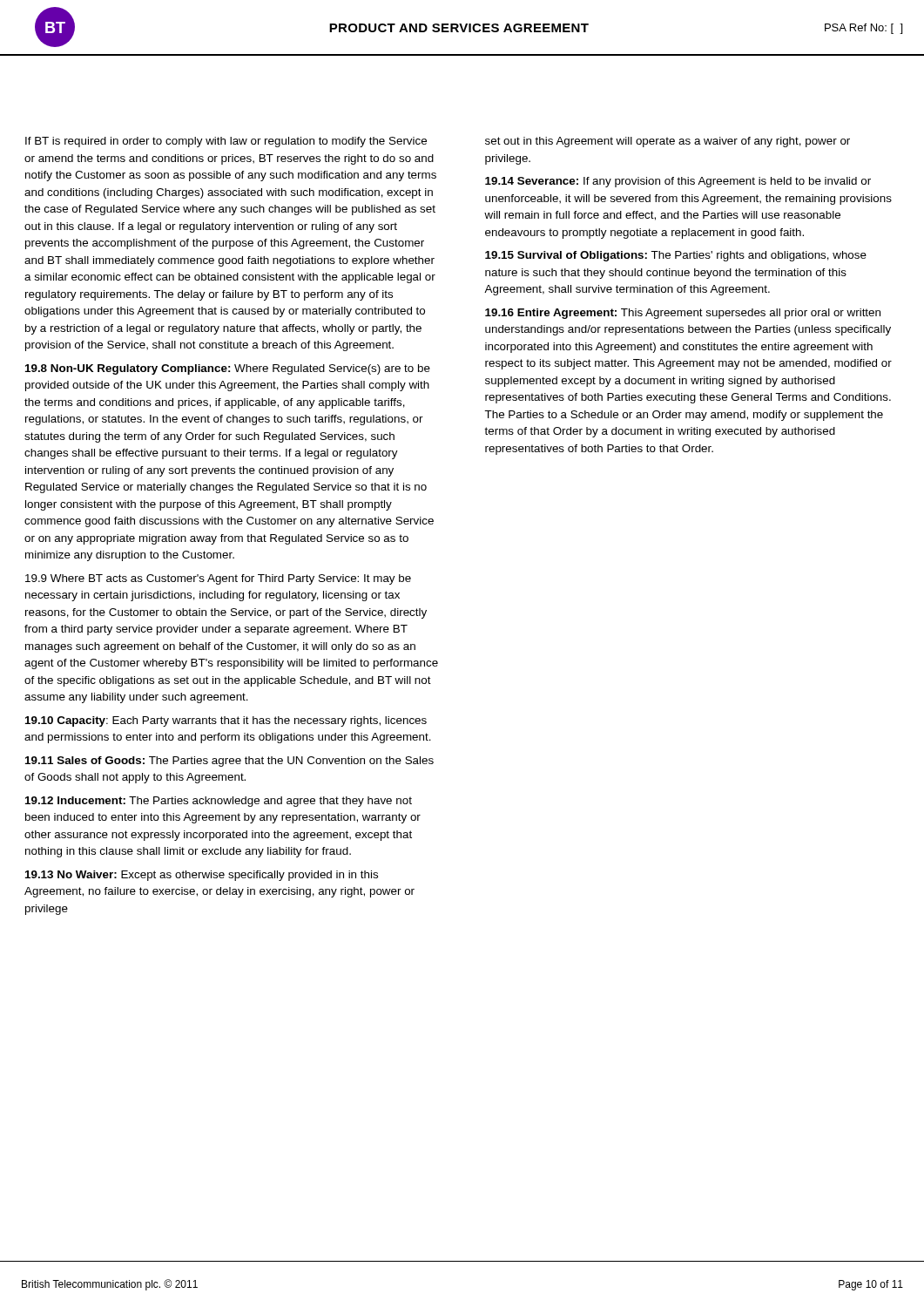This screenshot has height=1307, width=924.
Task: Find the text block that reads "set out in this Agreement will"
Action: point(692,294)
